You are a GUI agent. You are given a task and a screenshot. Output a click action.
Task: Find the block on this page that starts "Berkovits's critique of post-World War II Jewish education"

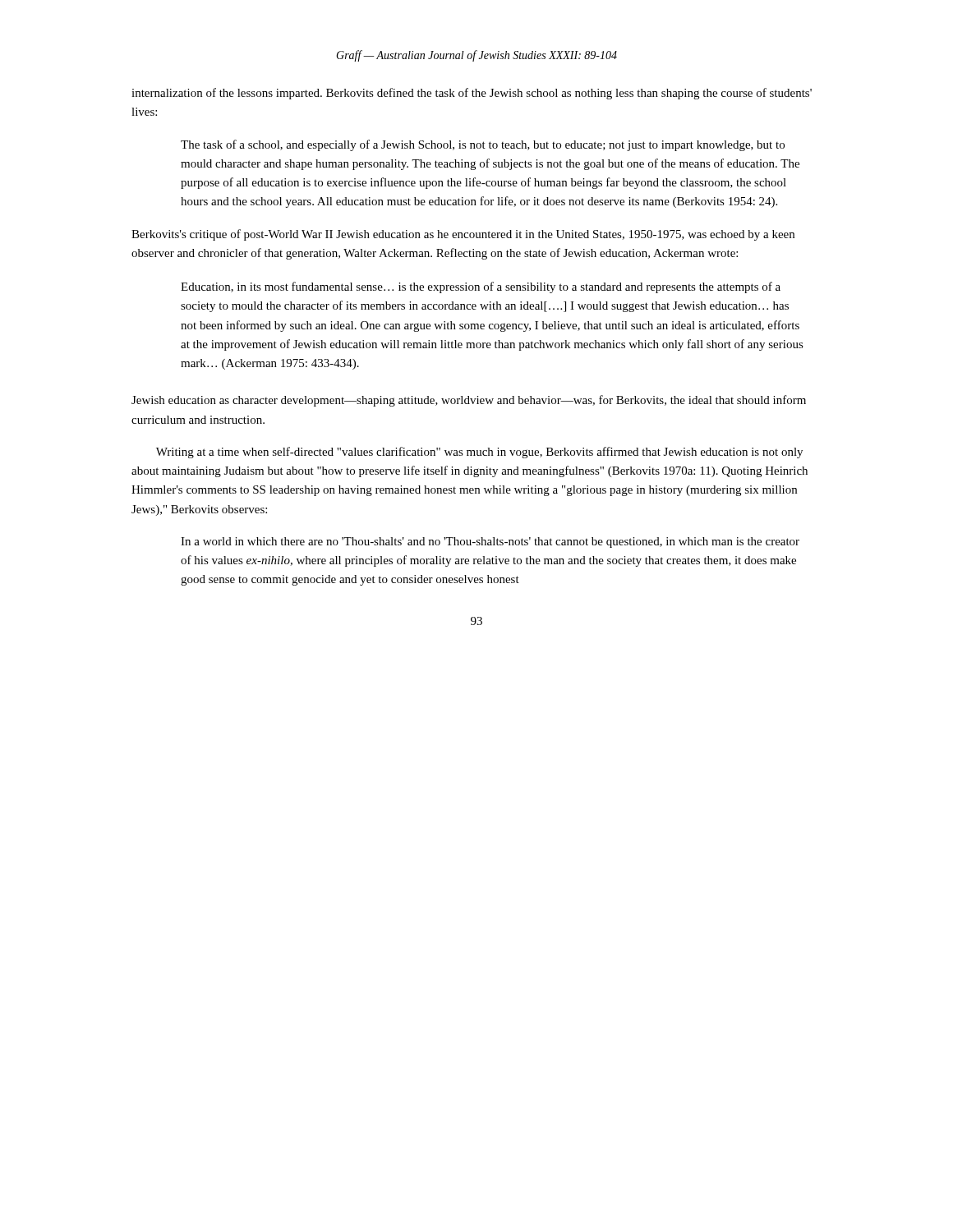pyautogui.click(x=463, y=243)
